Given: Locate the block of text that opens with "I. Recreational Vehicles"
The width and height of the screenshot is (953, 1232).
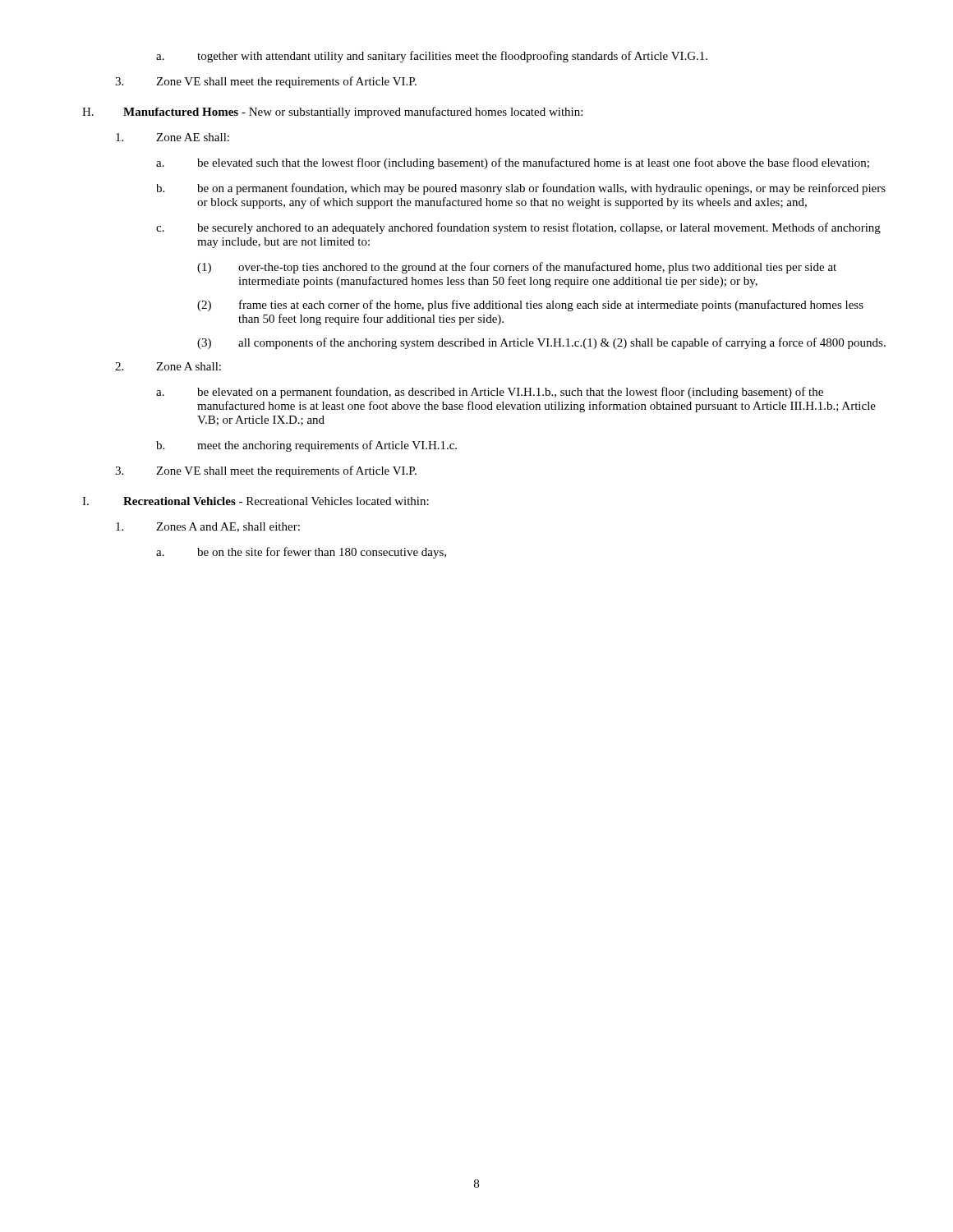Looking at the screenshot, I should click(256, 501).
